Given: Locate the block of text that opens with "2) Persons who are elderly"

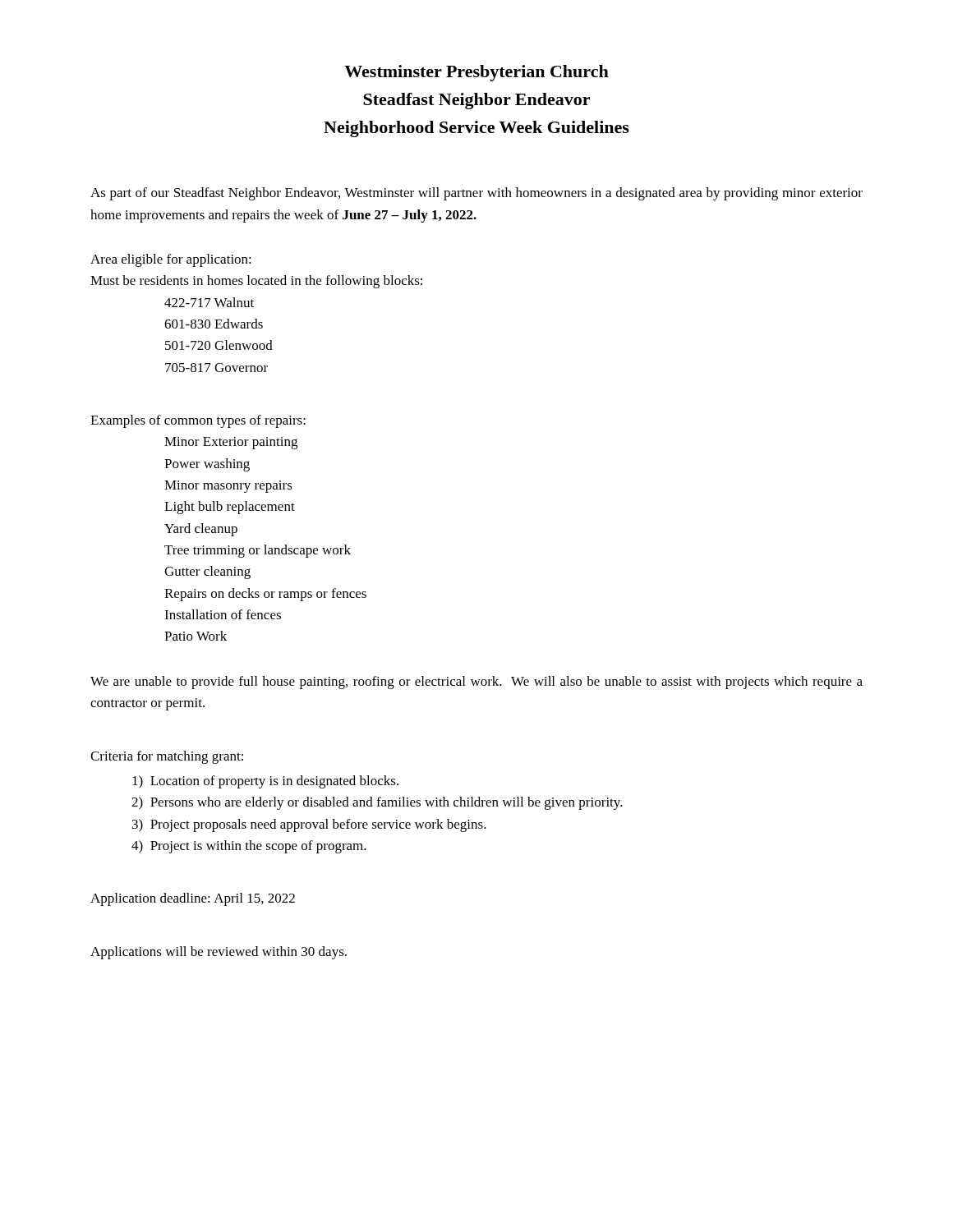Looking at the screenshot, I should point(377,802).
